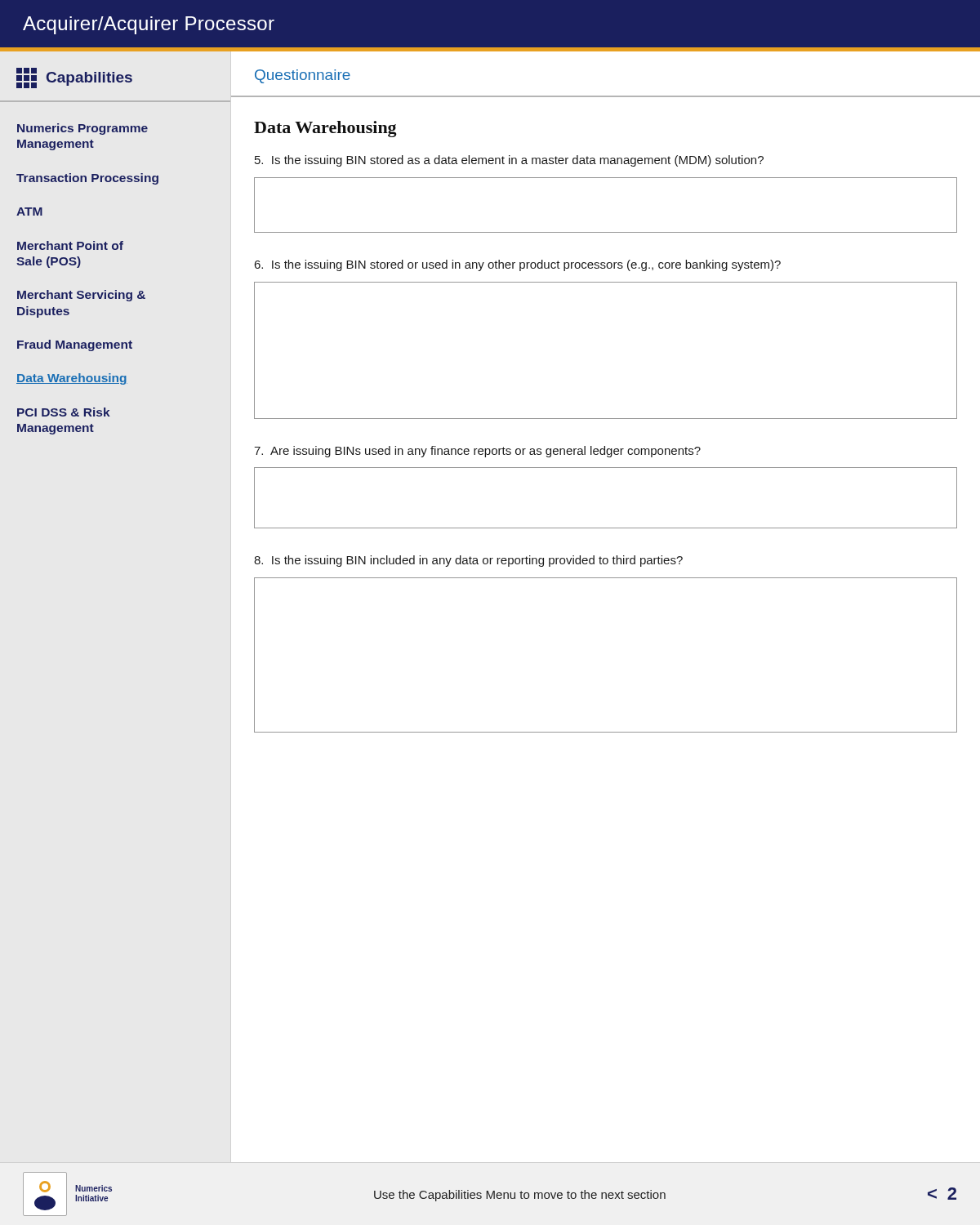This screenshot has height=1225, width=980.
Task: Select the region starting "Merchant Point ofSale"
Action: coord(70,253)
